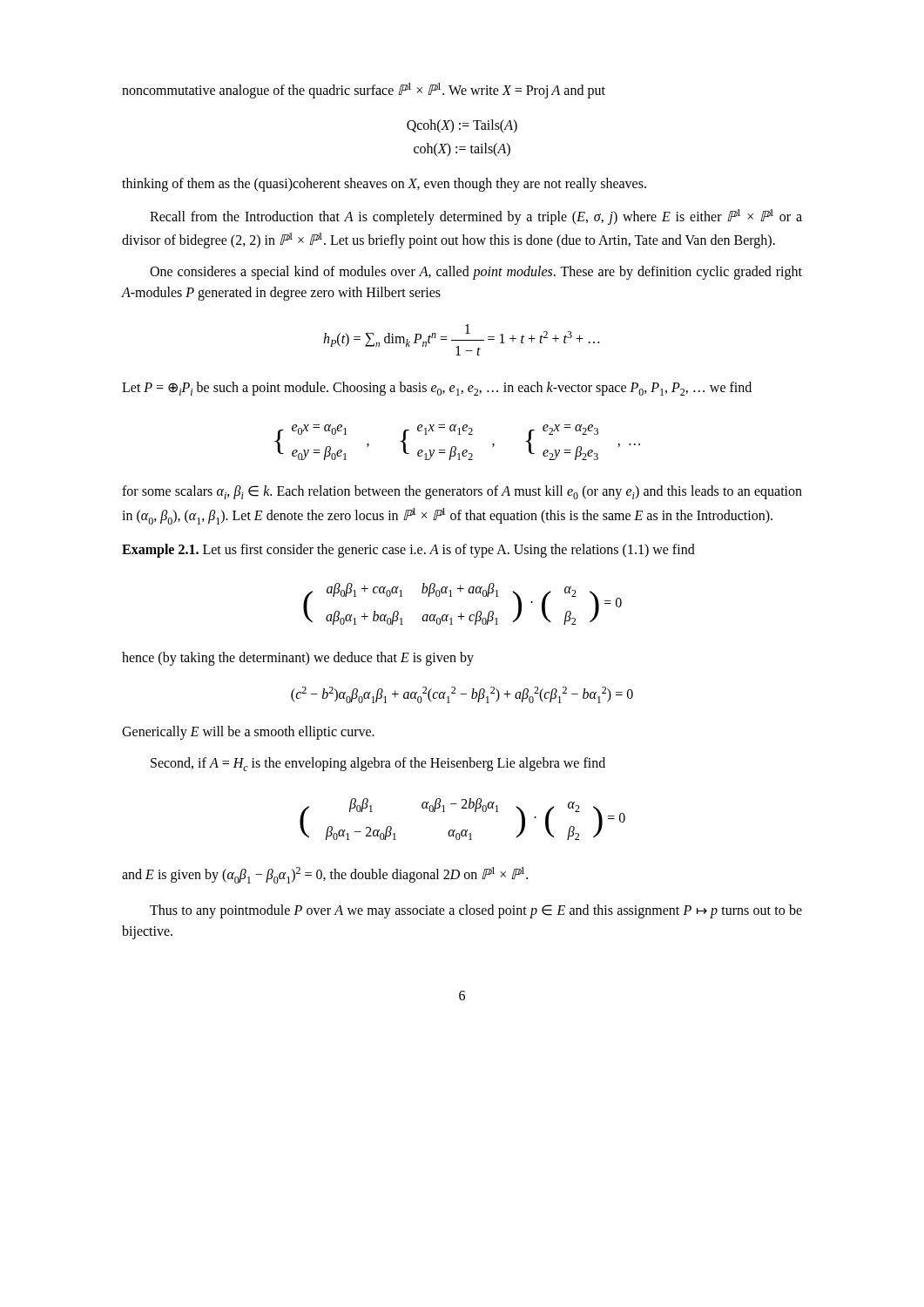Navigate to the text block starting "and E is given by"
The height and width of the screenshot is (1307, 924).
[x=325, y=875]
